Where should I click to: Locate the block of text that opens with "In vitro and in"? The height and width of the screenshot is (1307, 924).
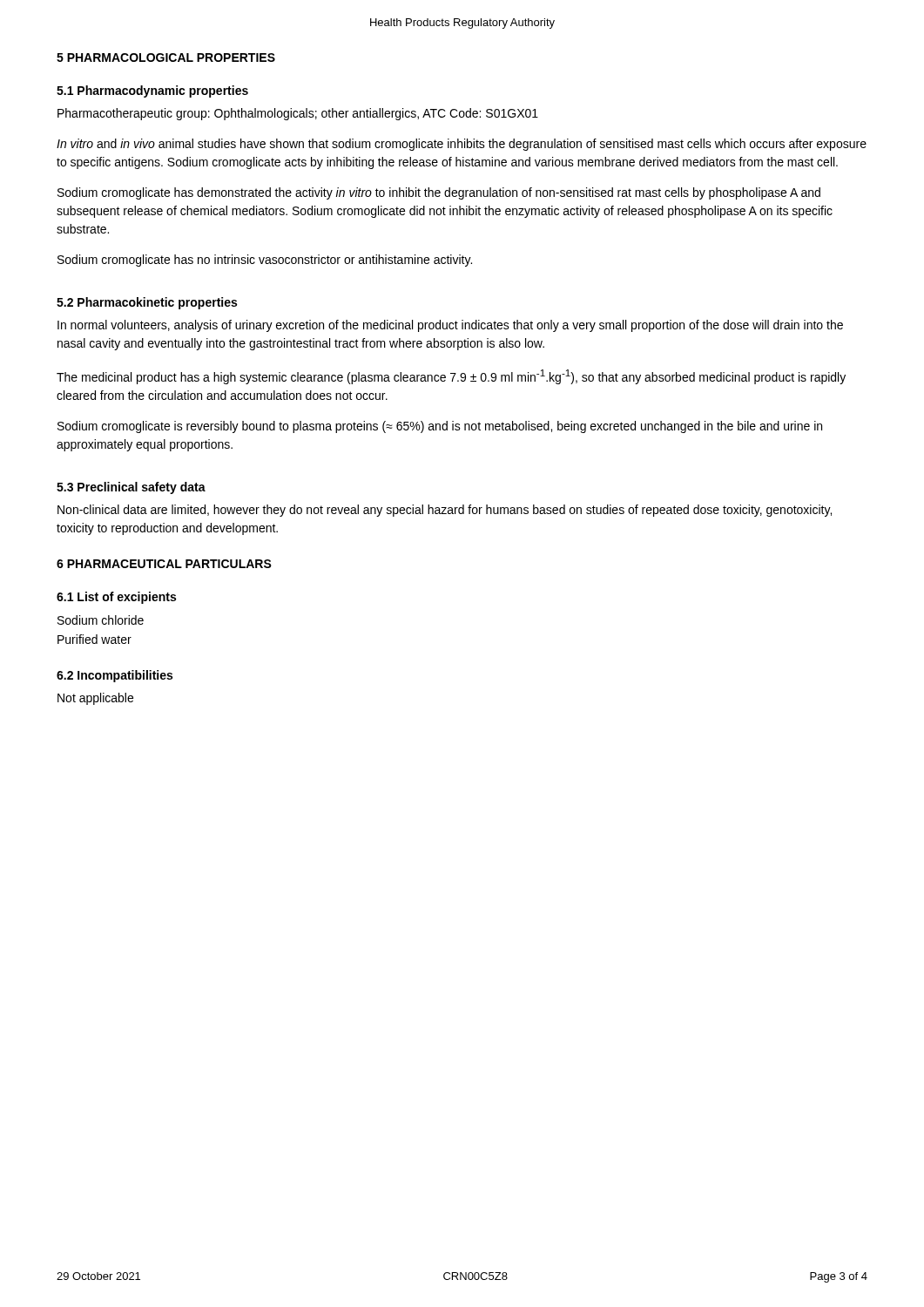[462, 153]
